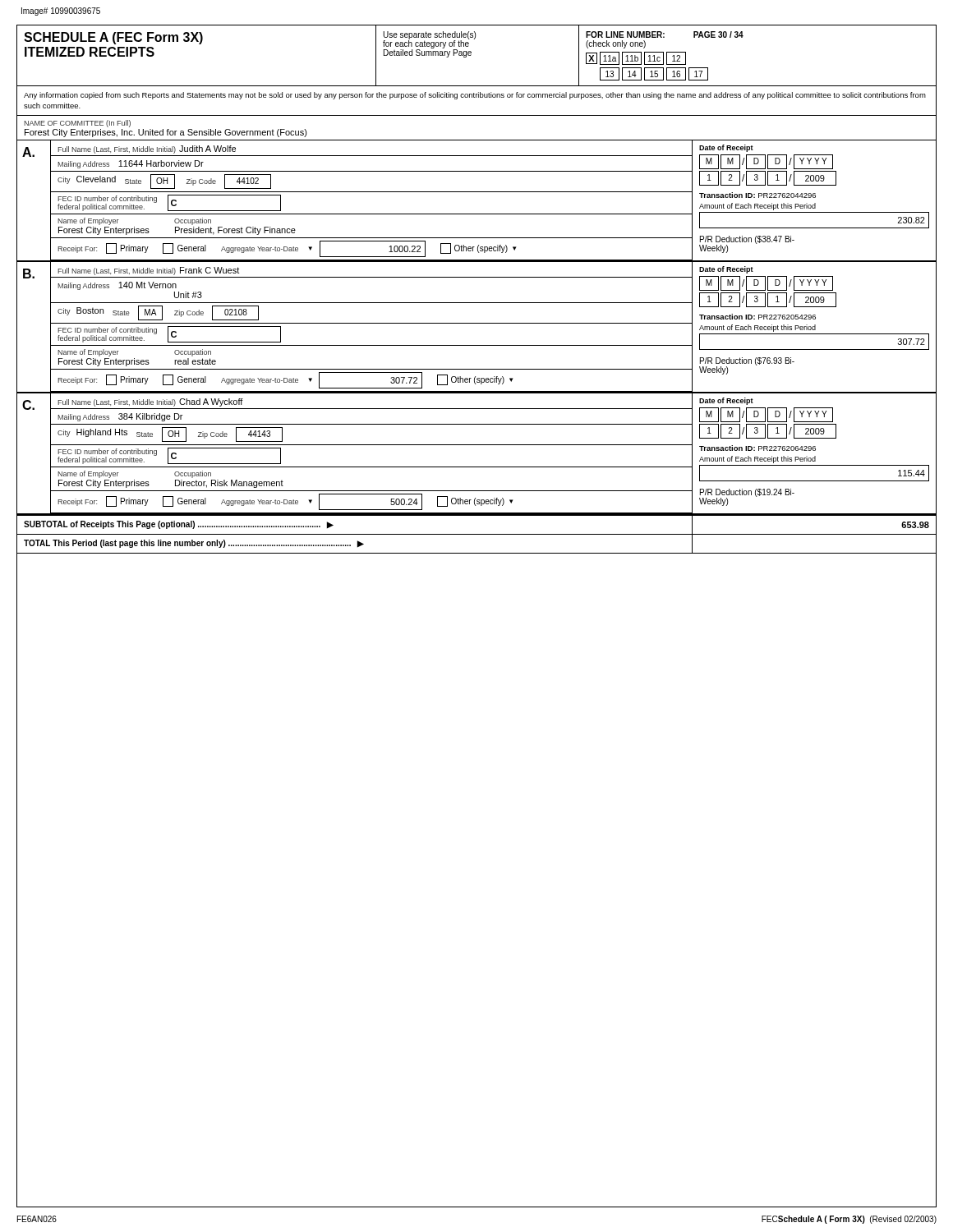
Task: Find the element starting "B. Full Name (Last, First, Middle"
Action: [476, 327]
